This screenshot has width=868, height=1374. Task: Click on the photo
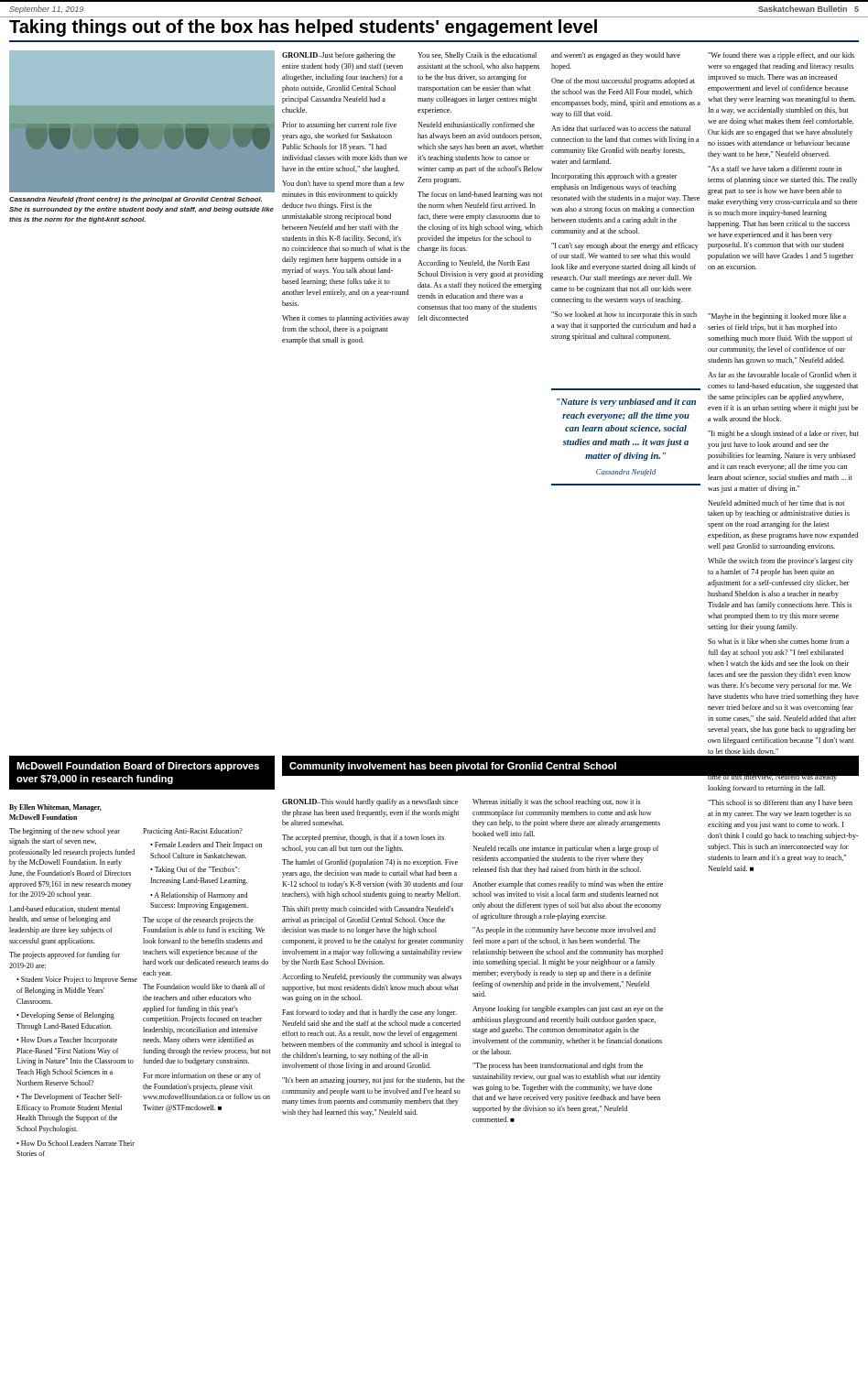pyautogui.click(x=142, y=121)
